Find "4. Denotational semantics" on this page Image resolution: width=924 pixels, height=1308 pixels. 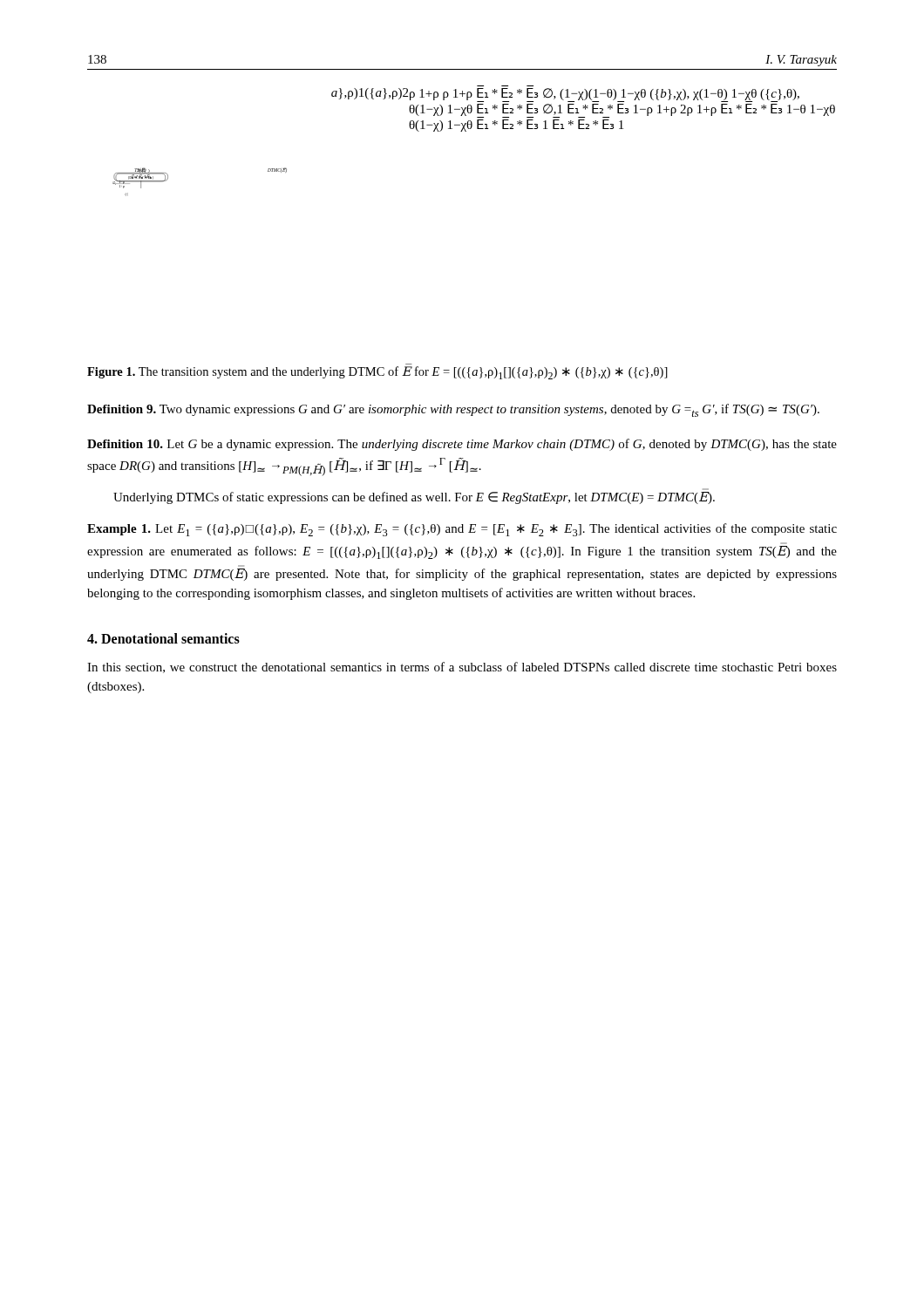click(x=163, y=639)
